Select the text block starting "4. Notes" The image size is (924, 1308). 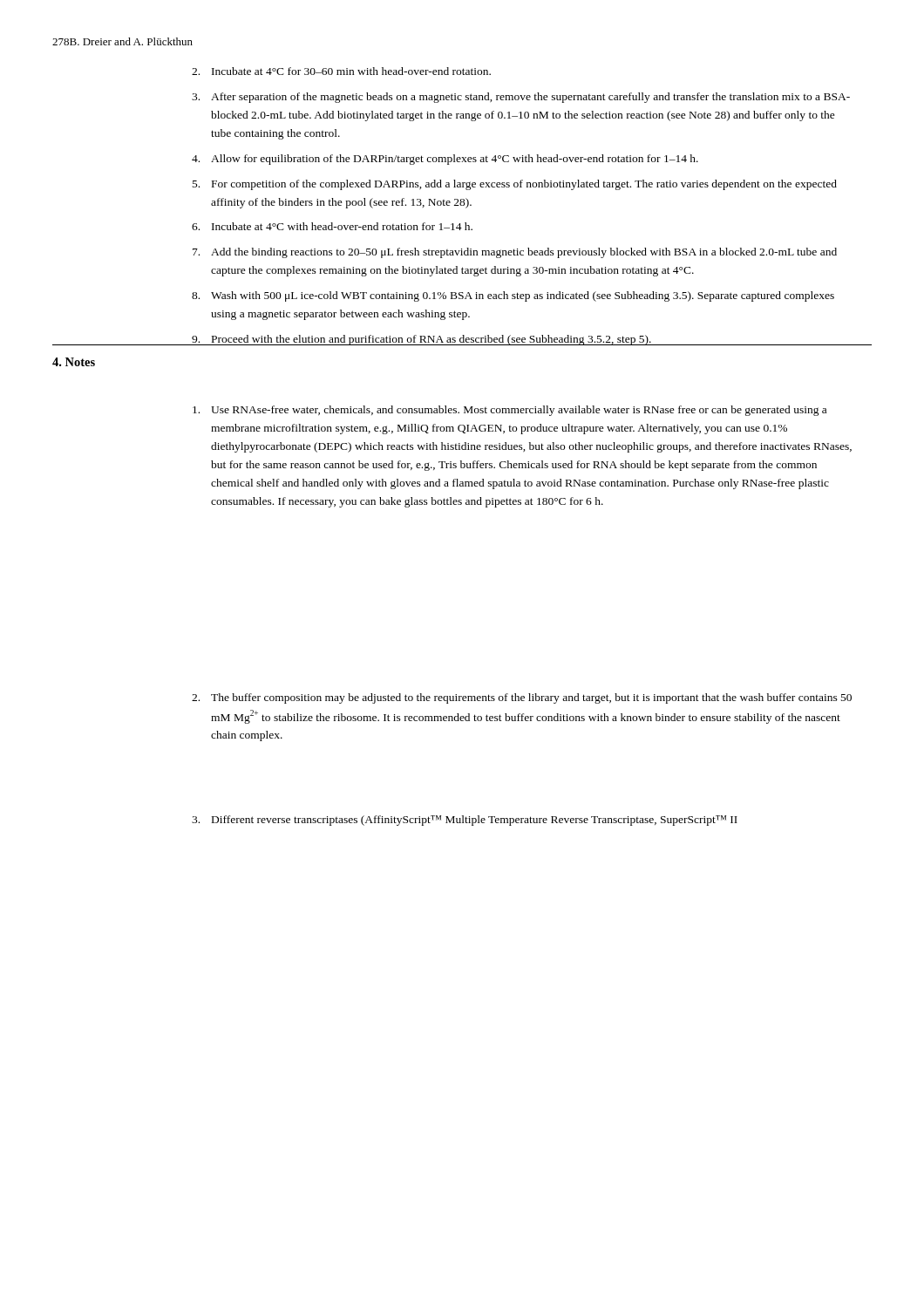coord(74,362)
